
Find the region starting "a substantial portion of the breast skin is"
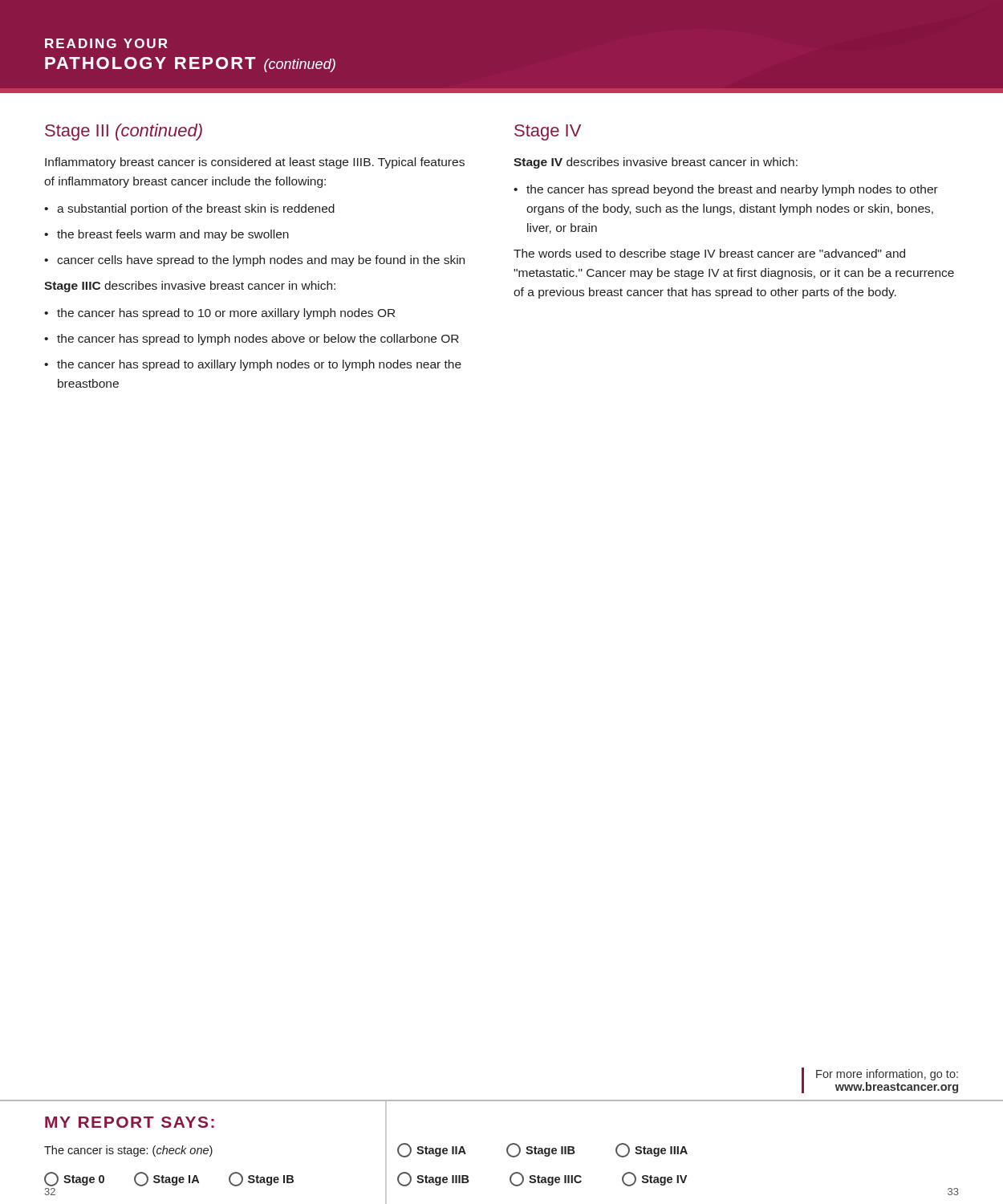[x=196, y=208]
